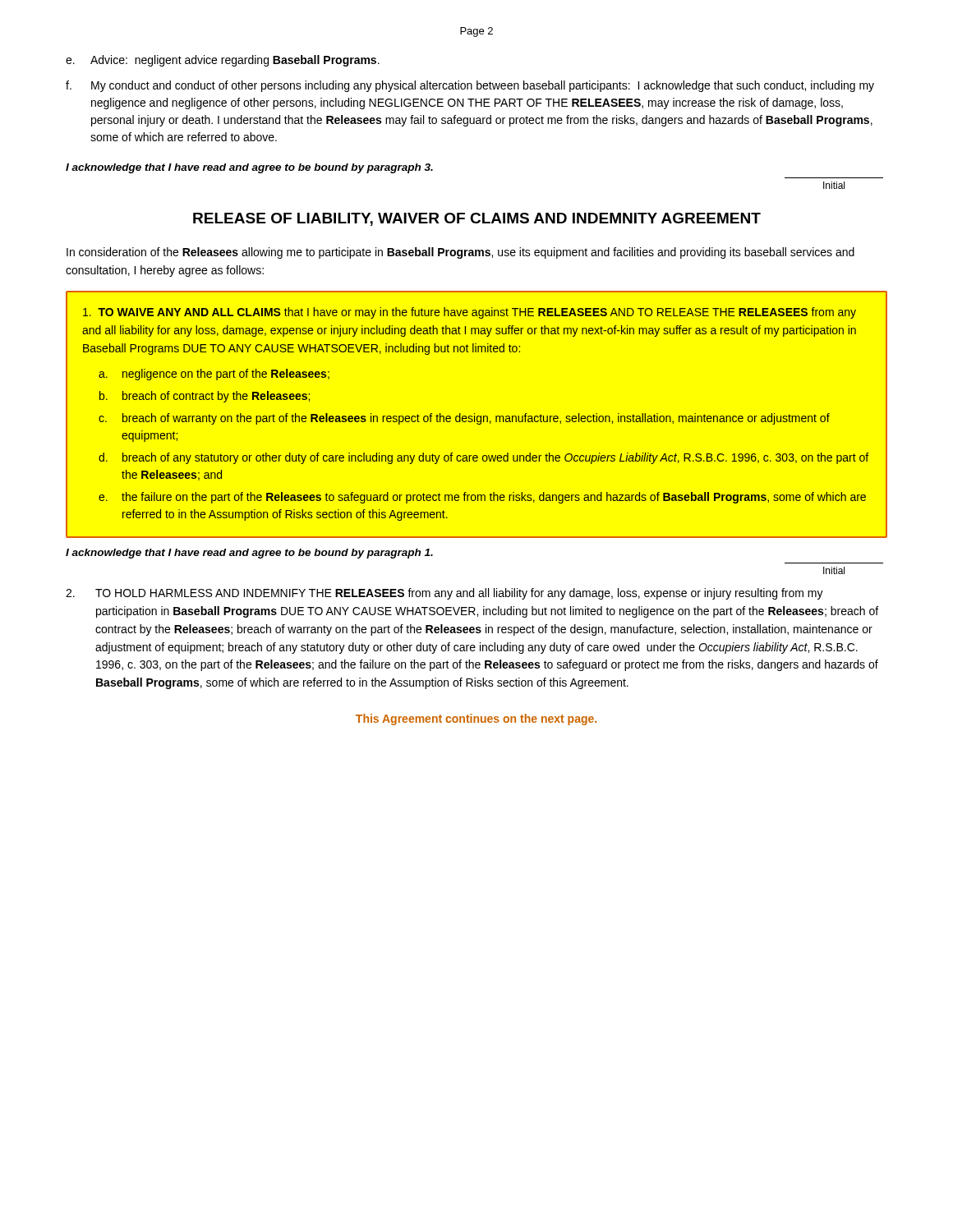953x1232 pixels.
Task: Select the text starting "This Agreement continues"
Action: [476, 718]
